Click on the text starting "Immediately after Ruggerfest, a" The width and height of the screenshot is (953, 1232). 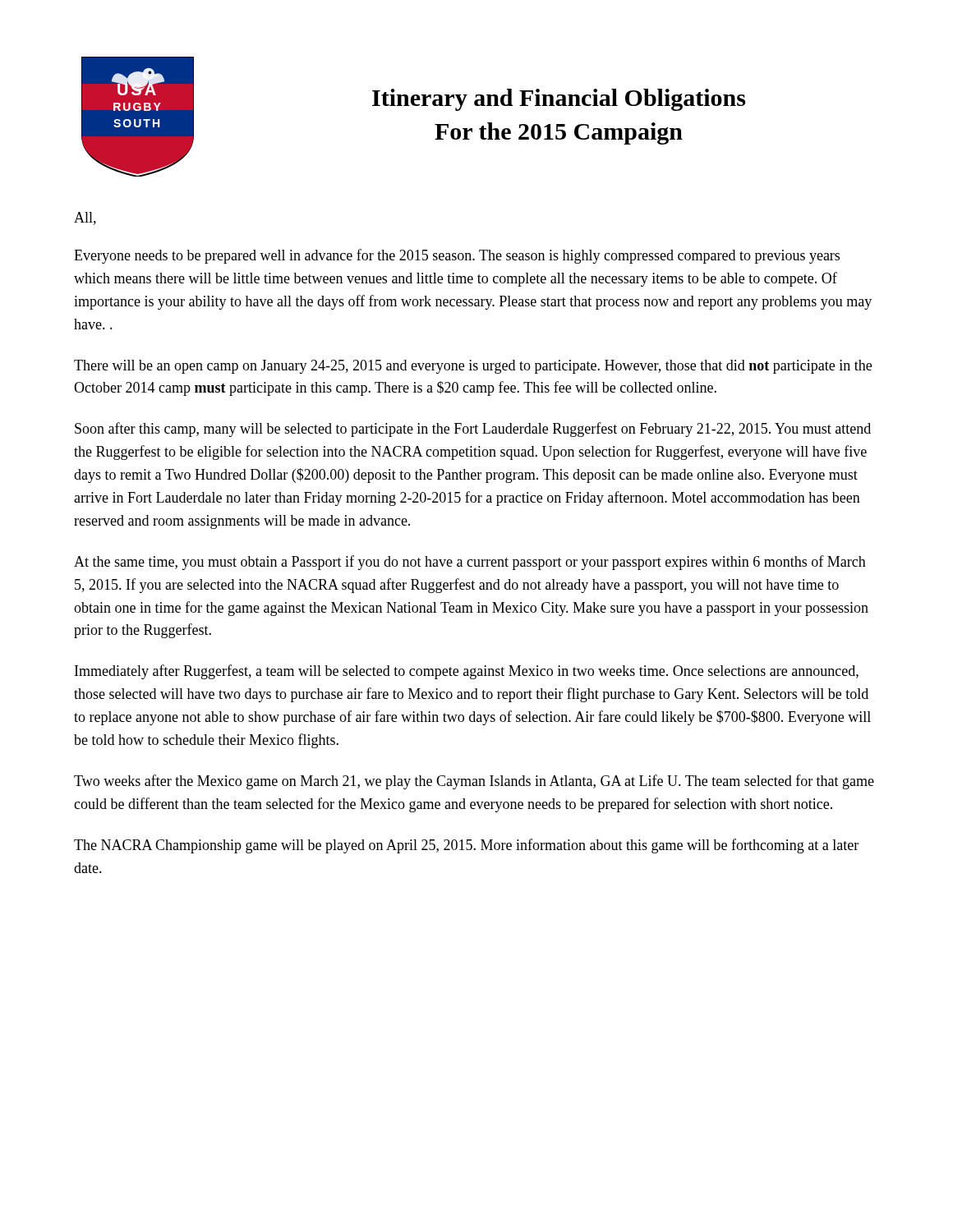point(472,706)
